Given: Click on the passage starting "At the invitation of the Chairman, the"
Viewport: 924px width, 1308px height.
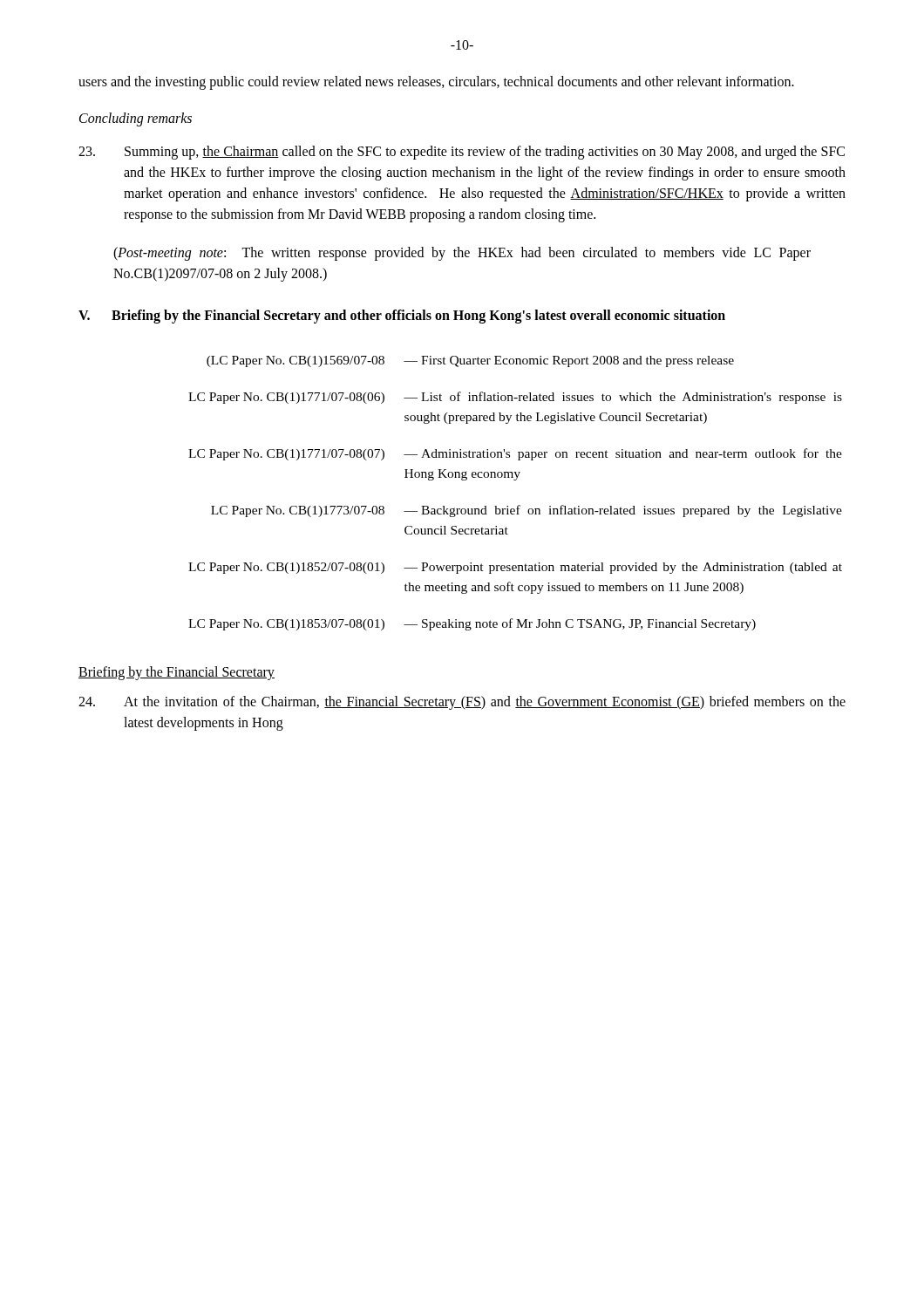Looking at the screenshot, I should (x=462, y=712).
